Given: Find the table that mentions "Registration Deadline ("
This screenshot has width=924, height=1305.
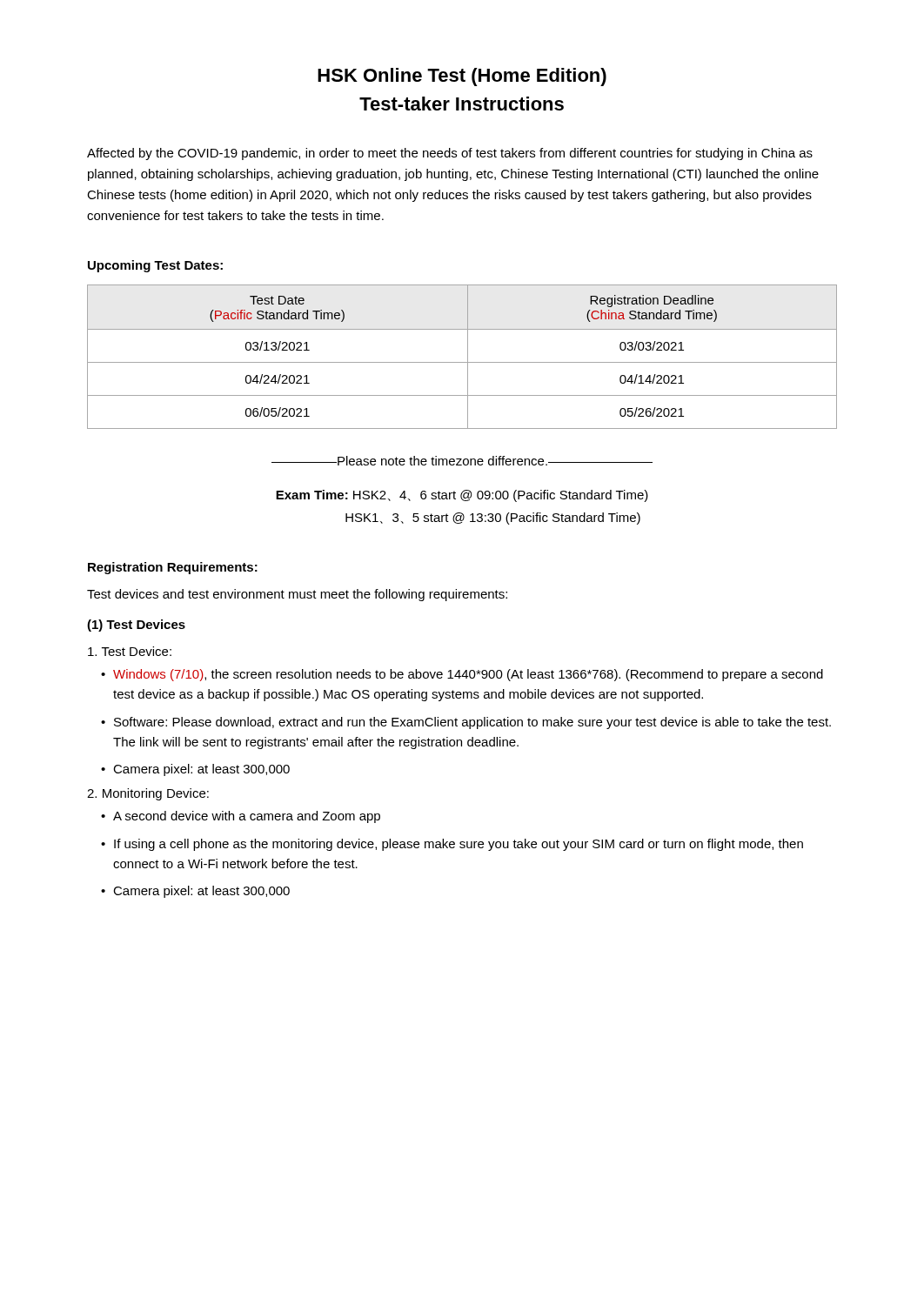Looking at the screenshot, I should [462, 357].
